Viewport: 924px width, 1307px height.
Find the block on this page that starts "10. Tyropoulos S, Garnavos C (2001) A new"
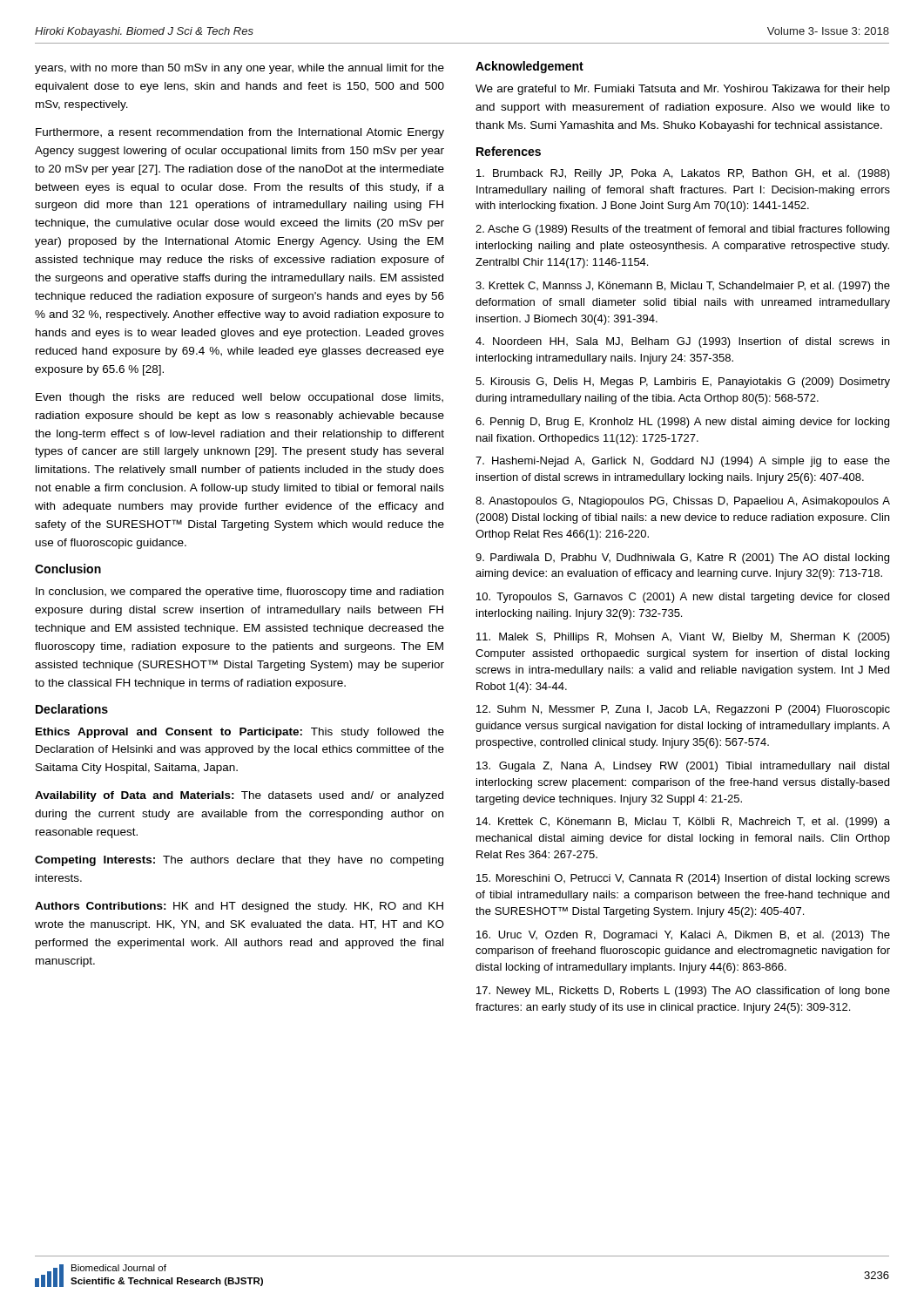tap(683, 605)
